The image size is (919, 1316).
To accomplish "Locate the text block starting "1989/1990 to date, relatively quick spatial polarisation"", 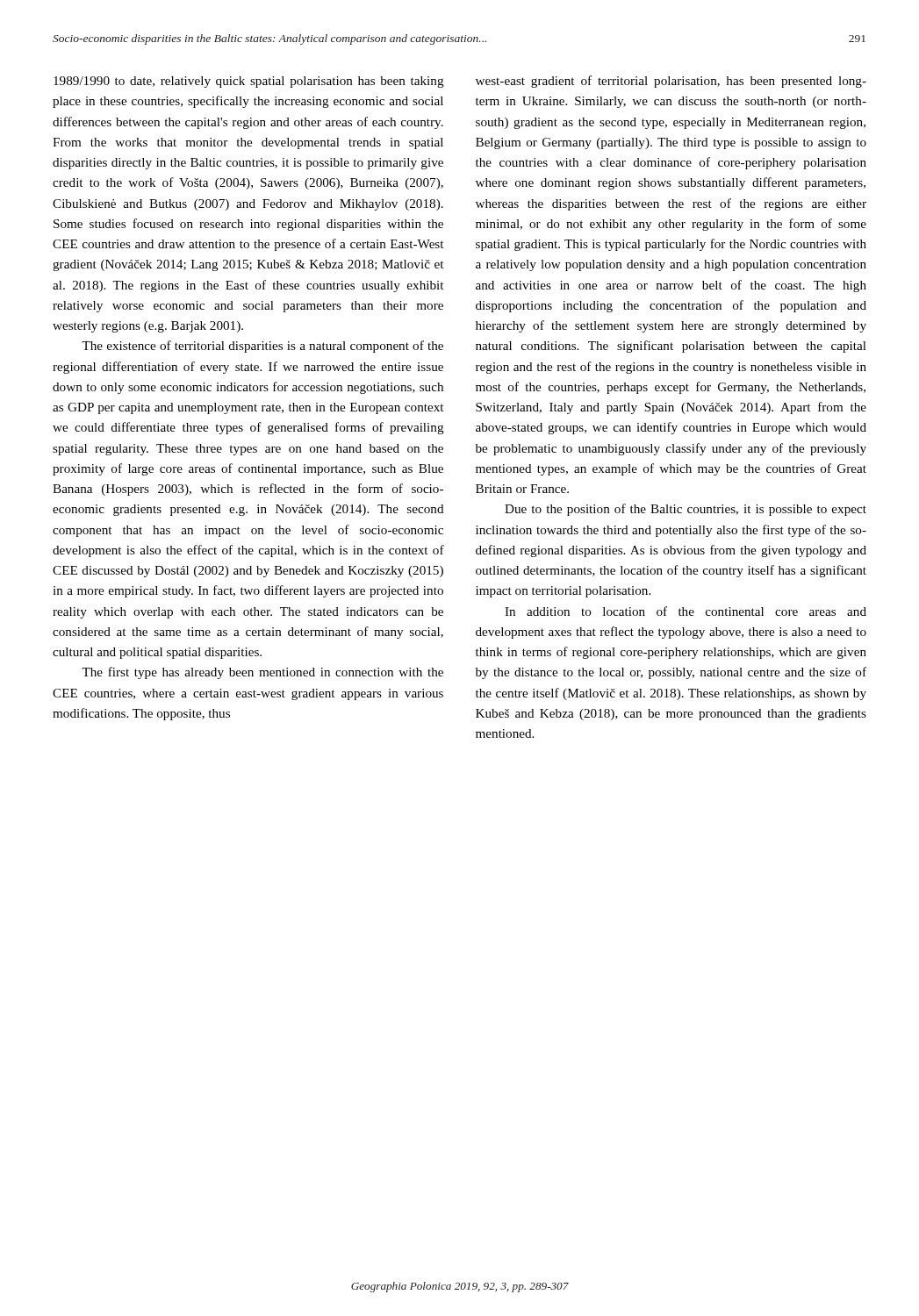I will (x=248, y=397).
